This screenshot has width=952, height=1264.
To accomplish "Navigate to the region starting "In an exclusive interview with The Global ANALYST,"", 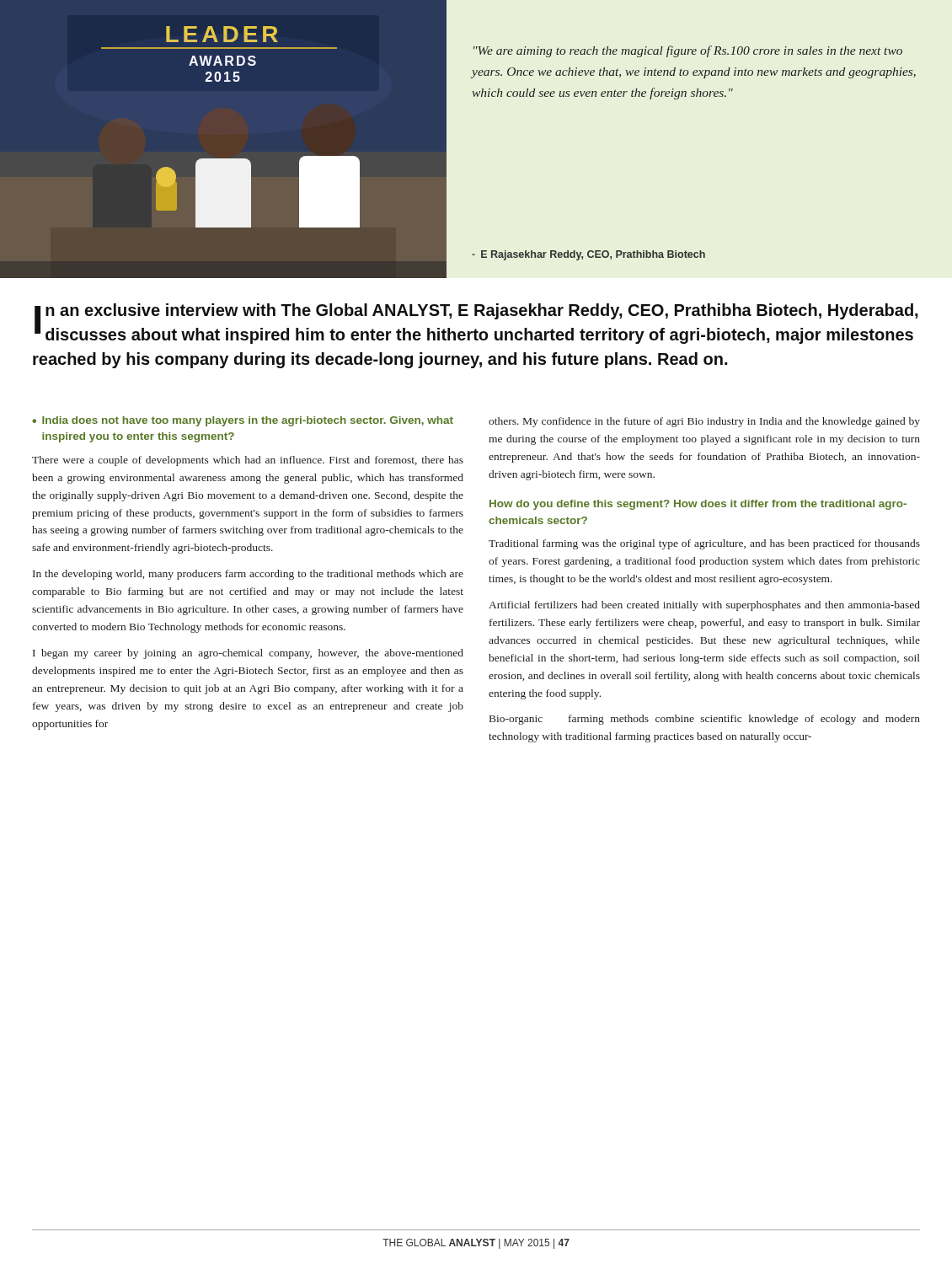I will [x=476, y=335].
